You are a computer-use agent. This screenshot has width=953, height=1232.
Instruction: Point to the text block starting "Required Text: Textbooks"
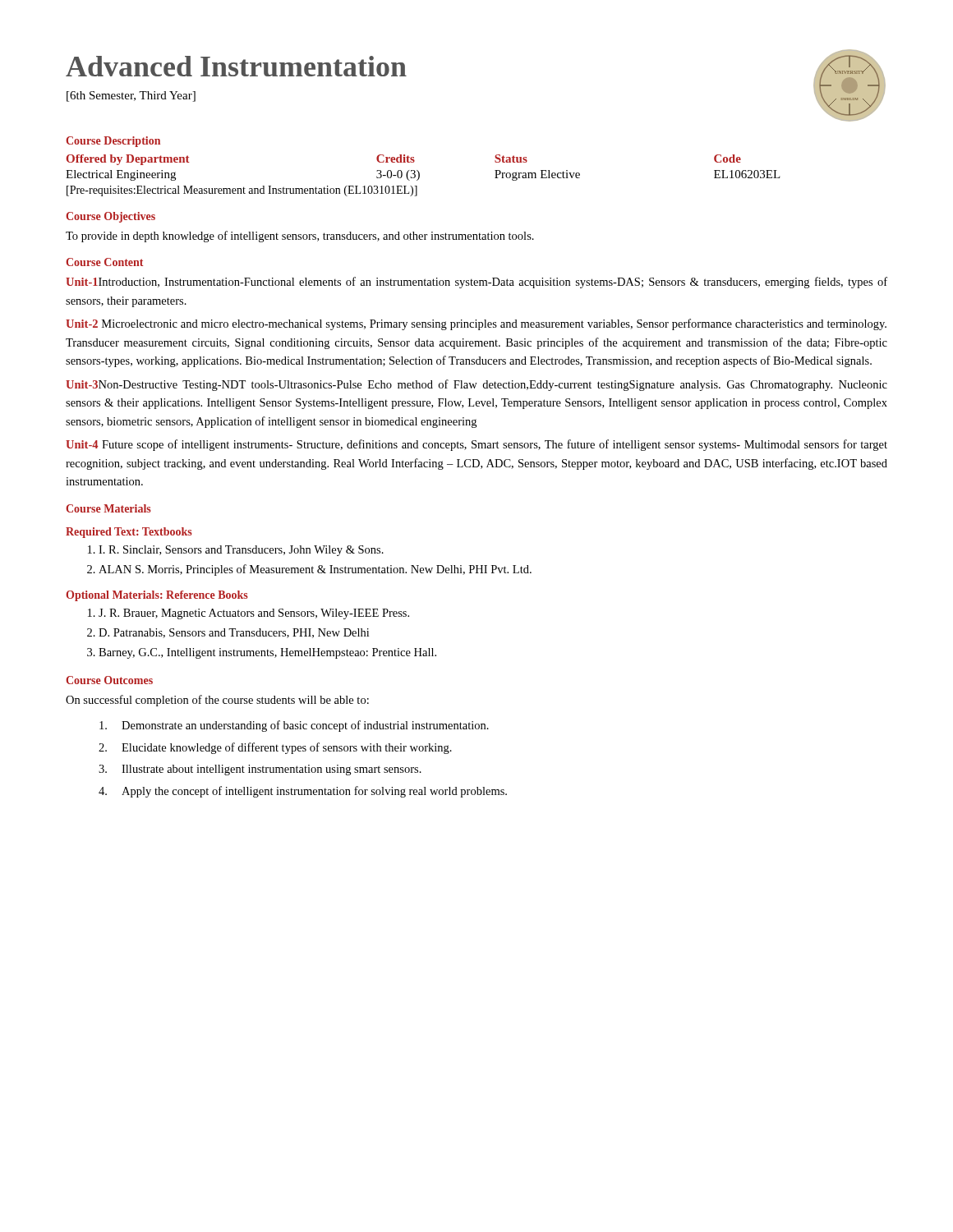point(129,531)
